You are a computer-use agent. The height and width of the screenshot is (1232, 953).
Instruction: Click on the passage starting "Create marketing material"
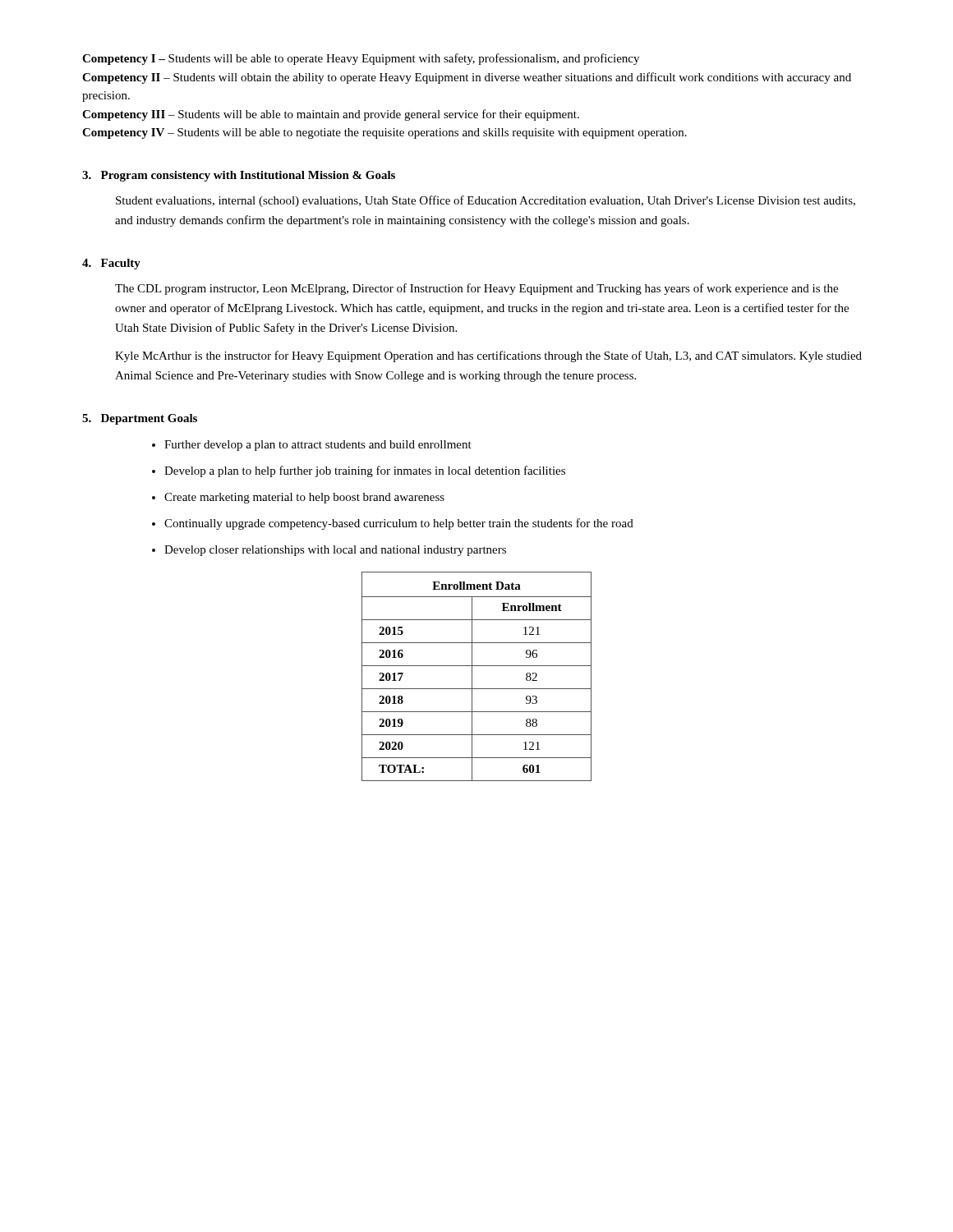coord(298,498)
